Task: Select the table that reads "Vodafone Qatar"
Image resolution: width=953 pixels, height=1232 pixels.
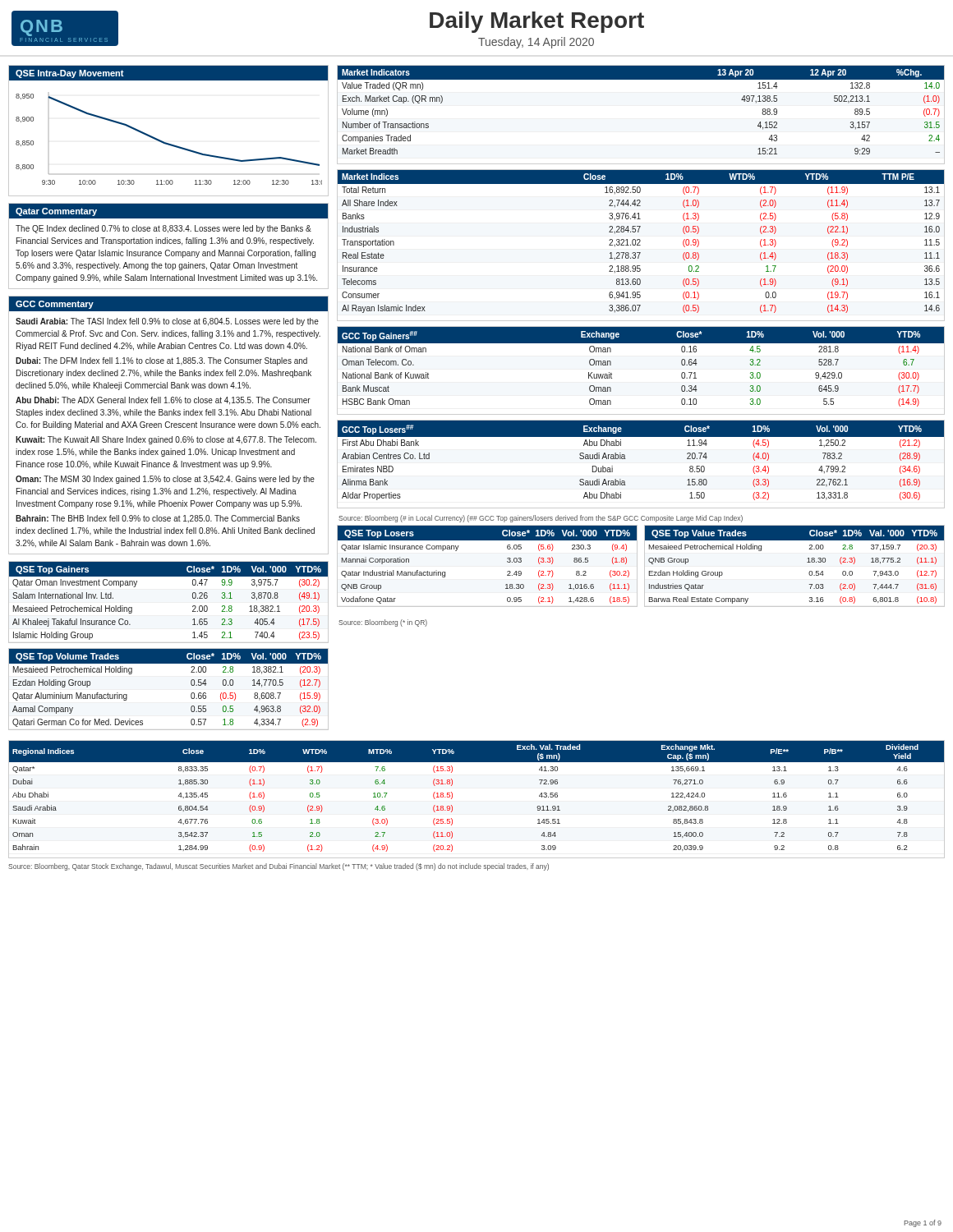Action: click(x=487, y=566)
